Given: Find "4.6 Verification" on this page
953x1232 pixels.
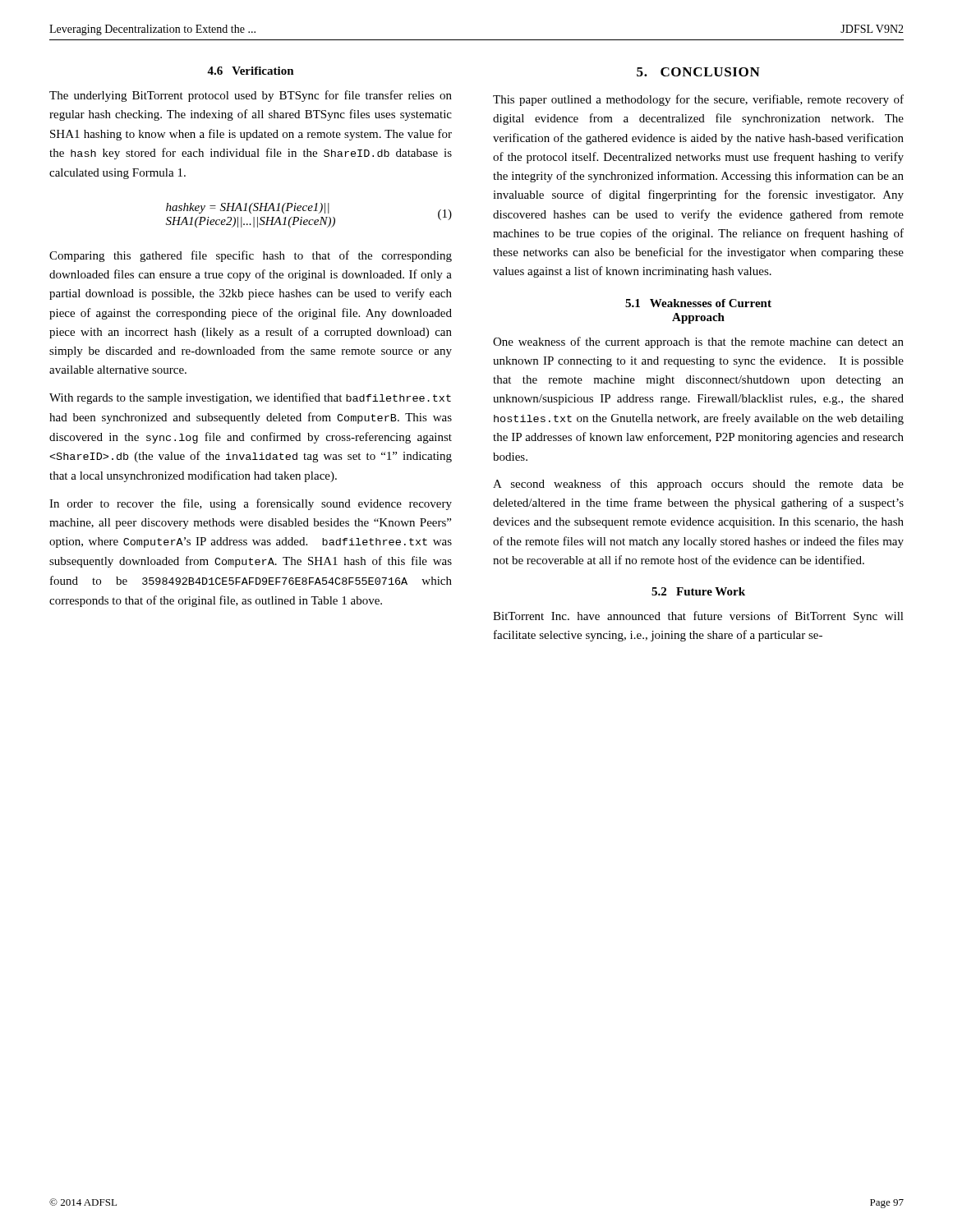Looking at the screenshot, I should [251, 71].
